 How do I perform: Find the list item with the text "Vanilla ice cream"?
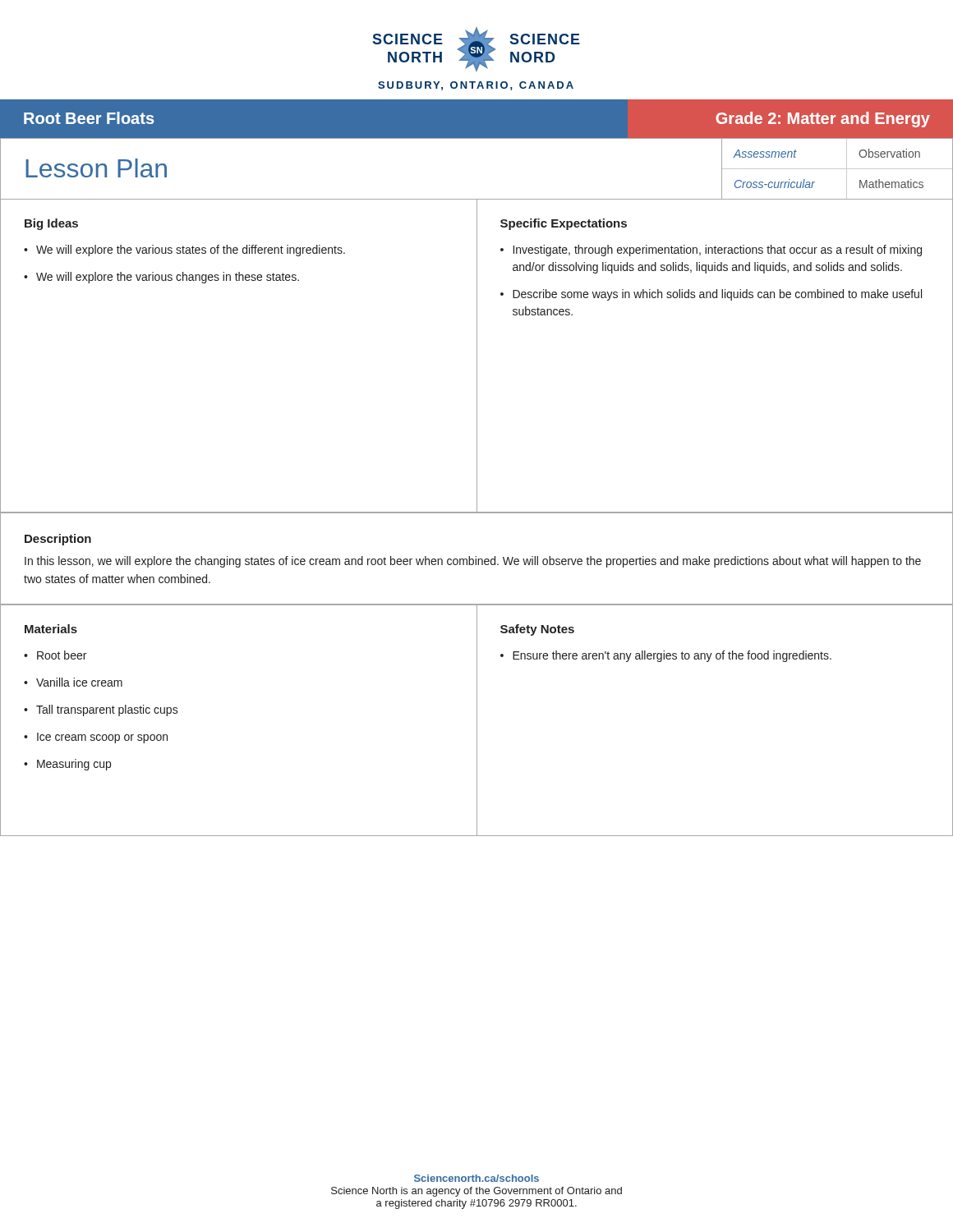(79, 682)
